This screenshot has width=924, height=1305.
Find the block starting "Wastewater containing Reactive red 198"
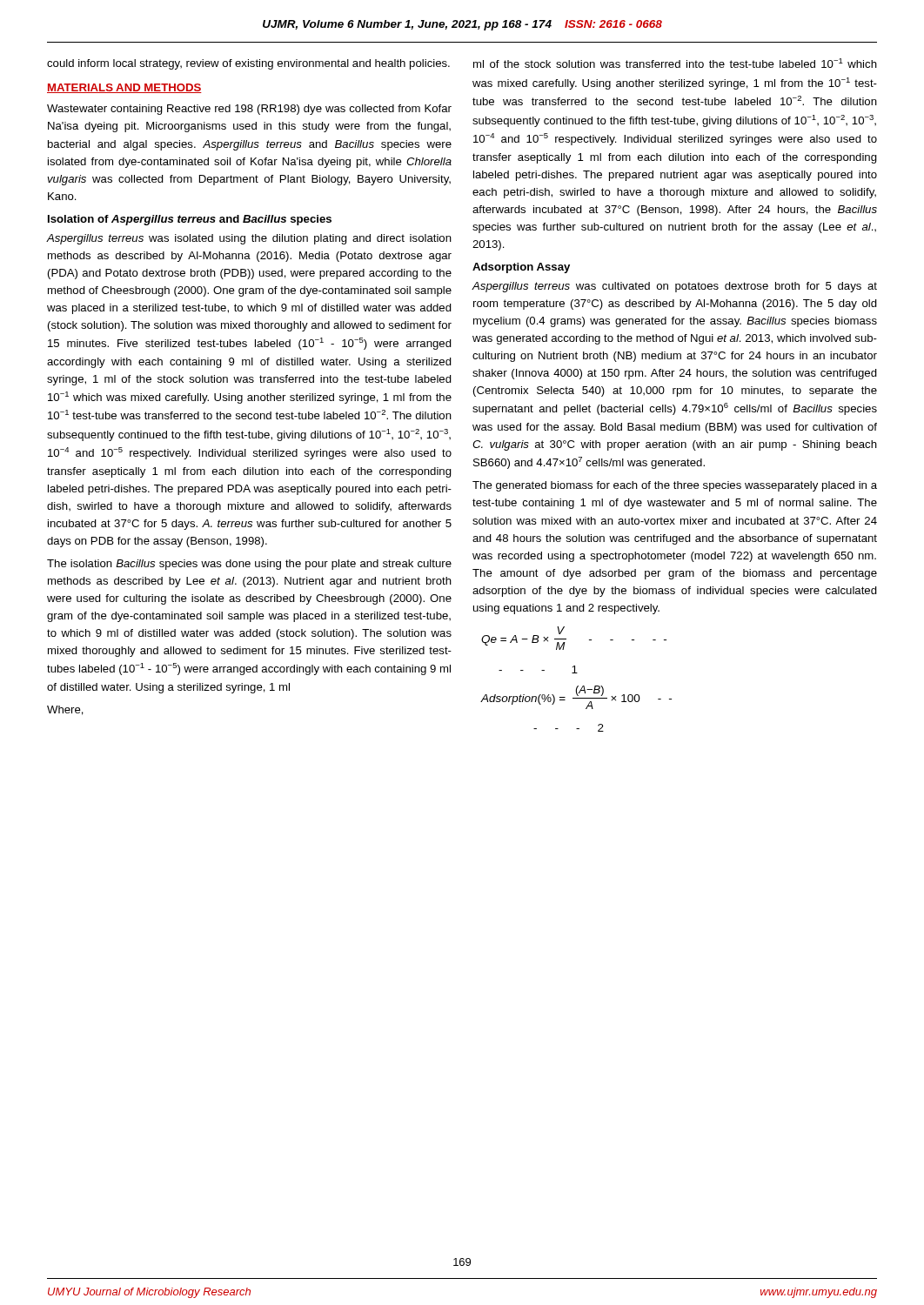[249, 153]
